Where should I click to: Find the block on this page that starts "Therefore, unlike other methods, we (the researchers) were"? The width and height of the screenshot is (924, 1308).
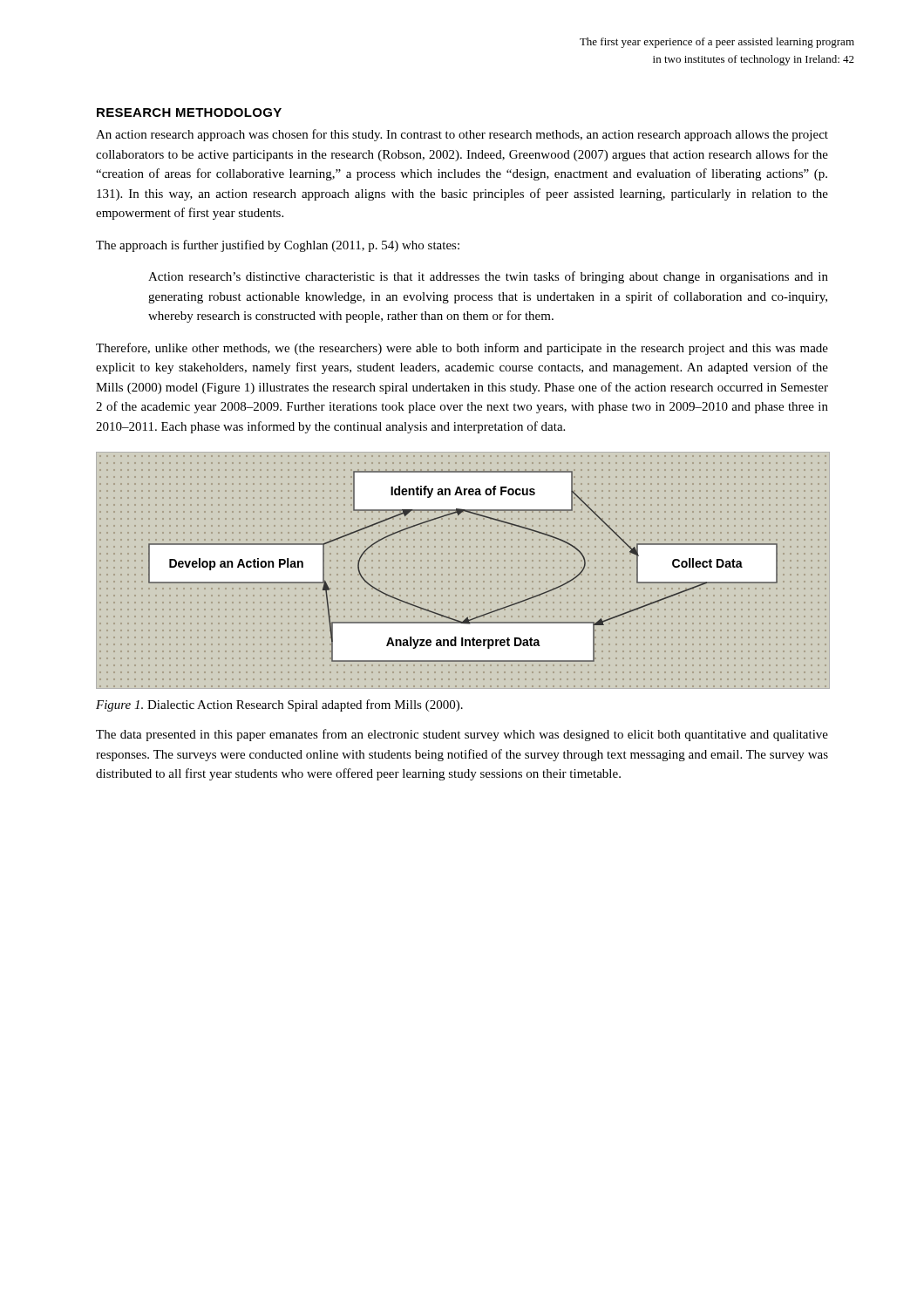(x=462, y=387)
